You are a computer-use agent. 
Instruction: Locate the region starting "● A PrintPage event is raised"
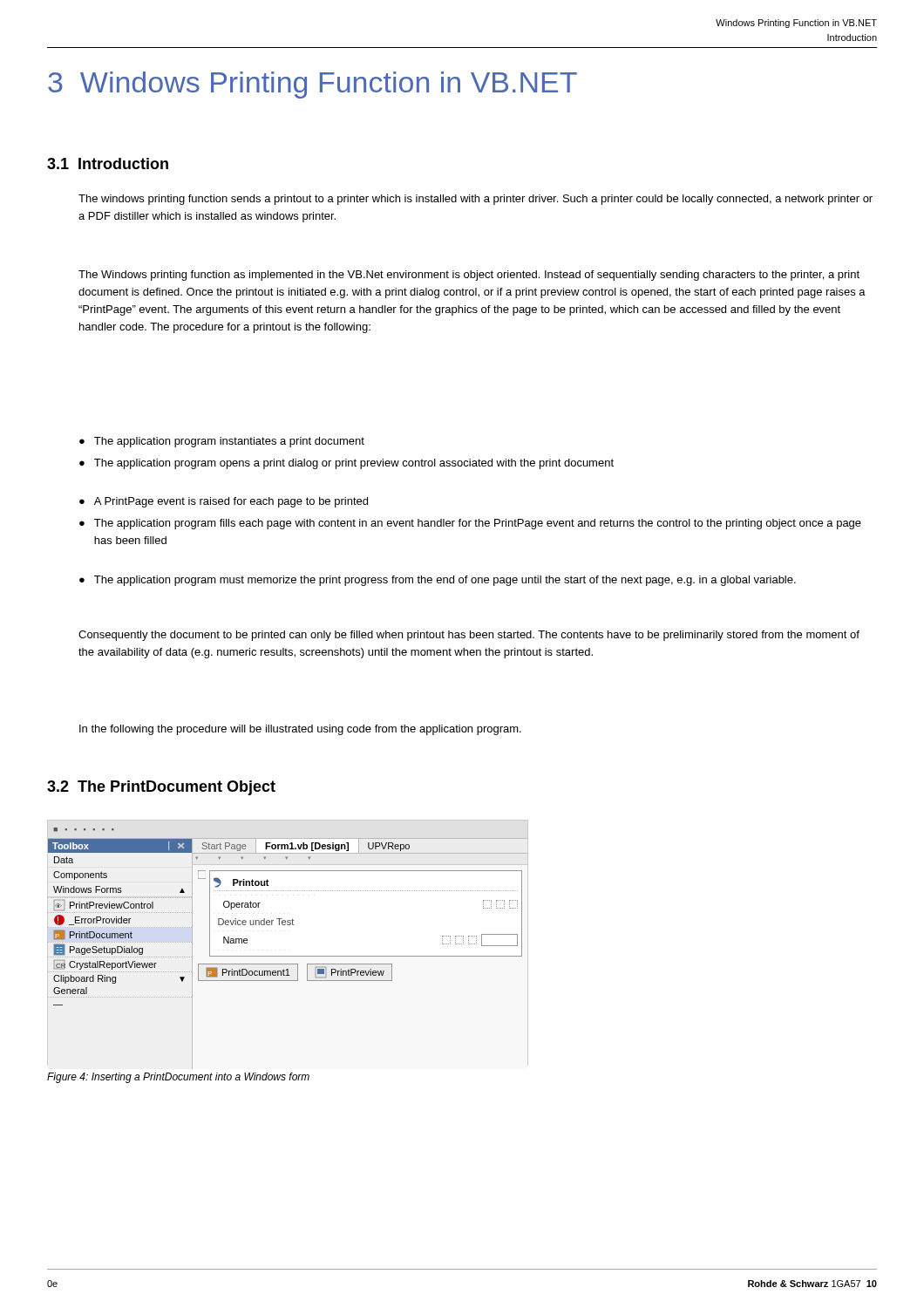[x=224, y=501]
